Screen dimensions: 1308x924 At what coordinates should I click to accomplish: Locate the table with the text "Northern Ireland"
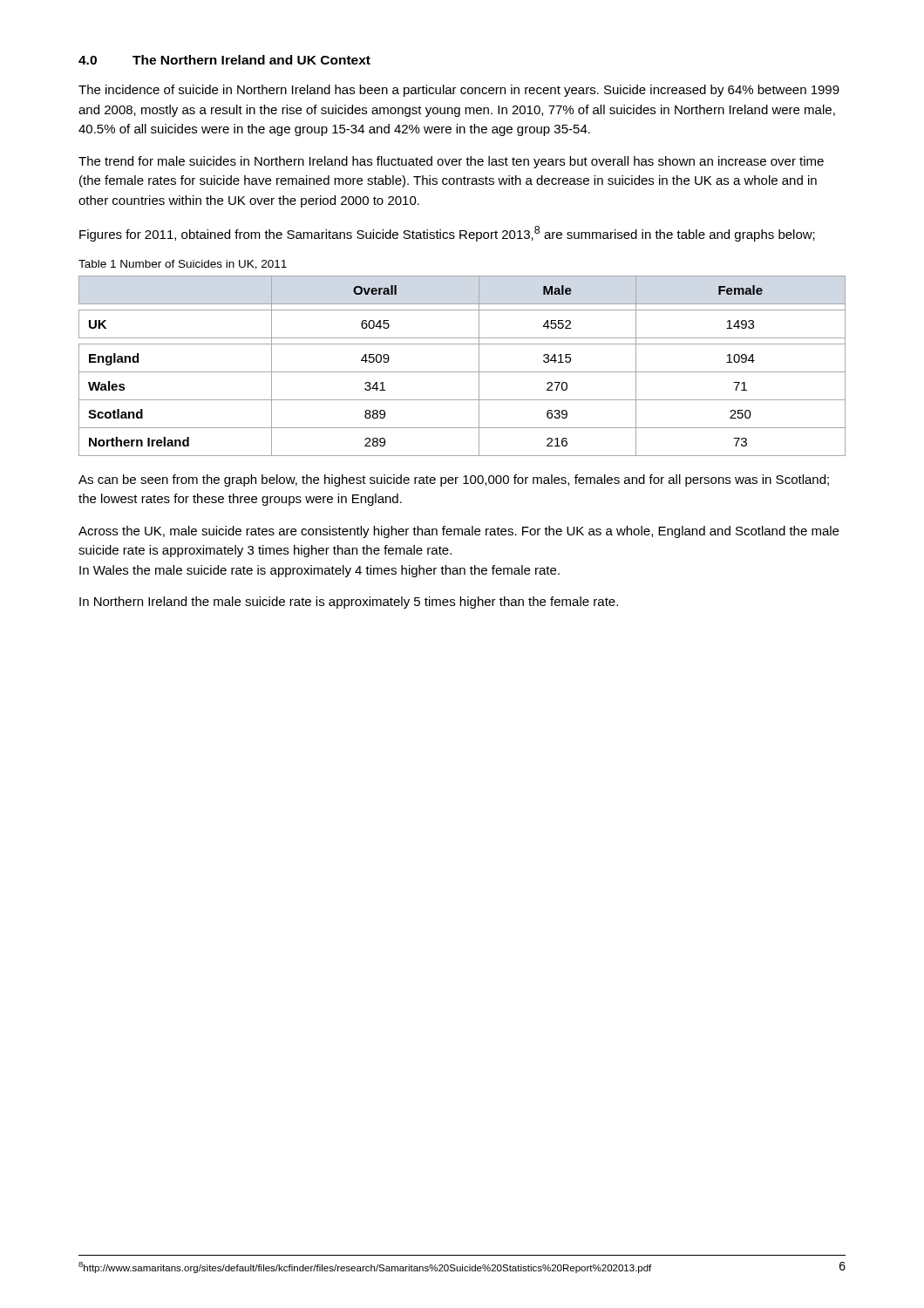[462, 365]
